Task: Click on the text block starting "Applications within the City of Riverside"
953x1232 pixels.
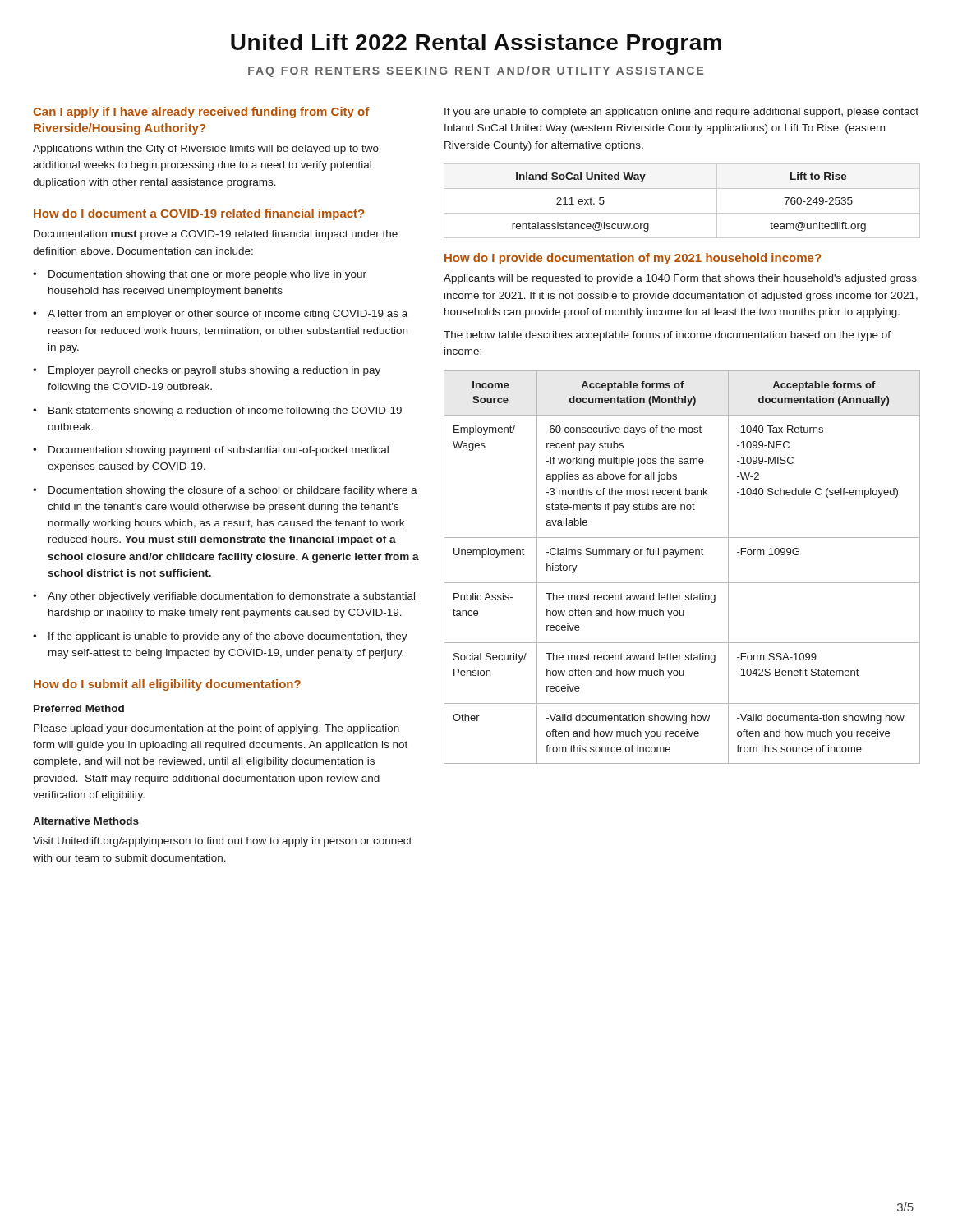Action: (226, 165)
